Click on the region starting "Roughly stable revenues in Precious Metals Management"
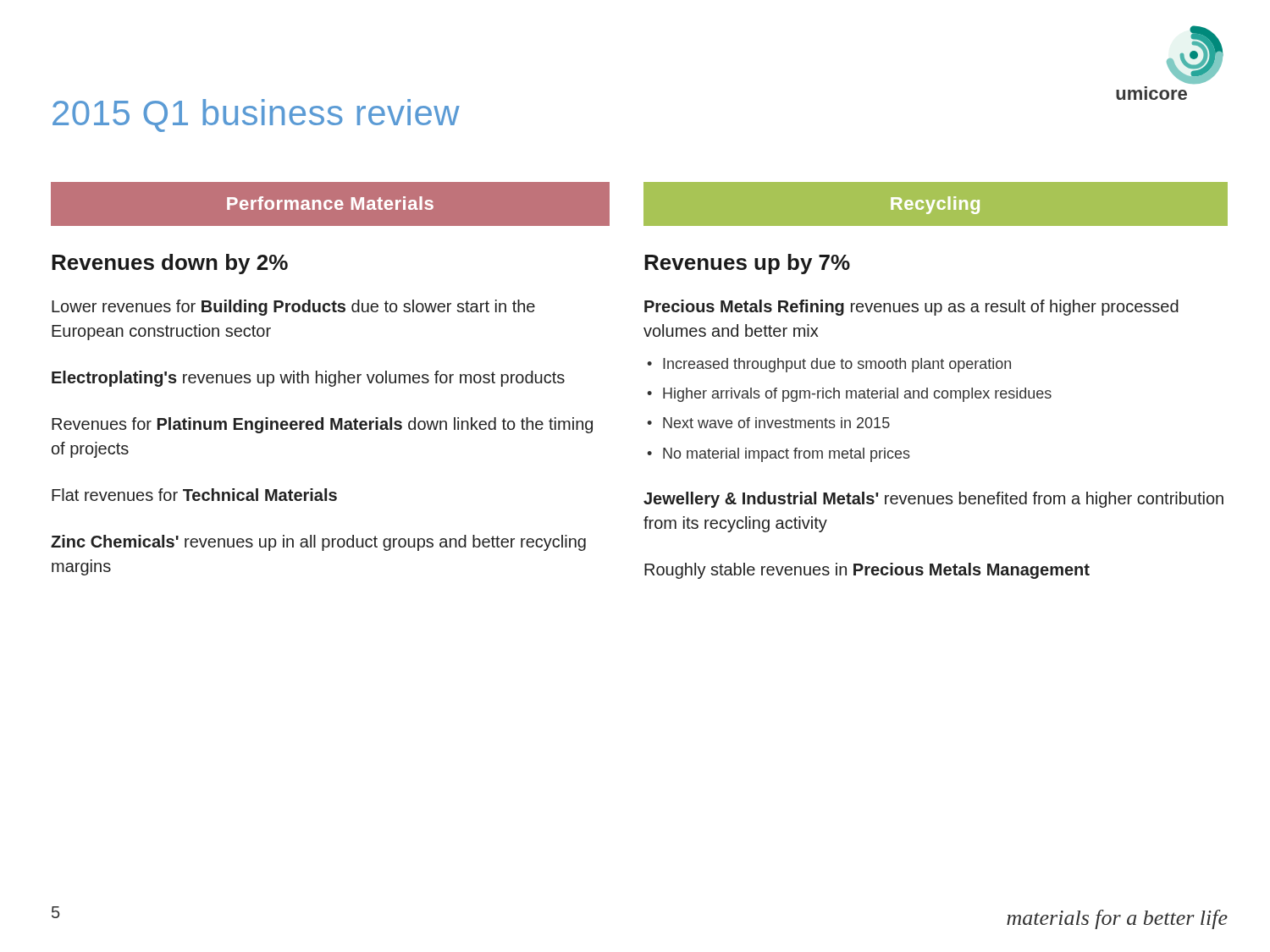 (867, 569)
